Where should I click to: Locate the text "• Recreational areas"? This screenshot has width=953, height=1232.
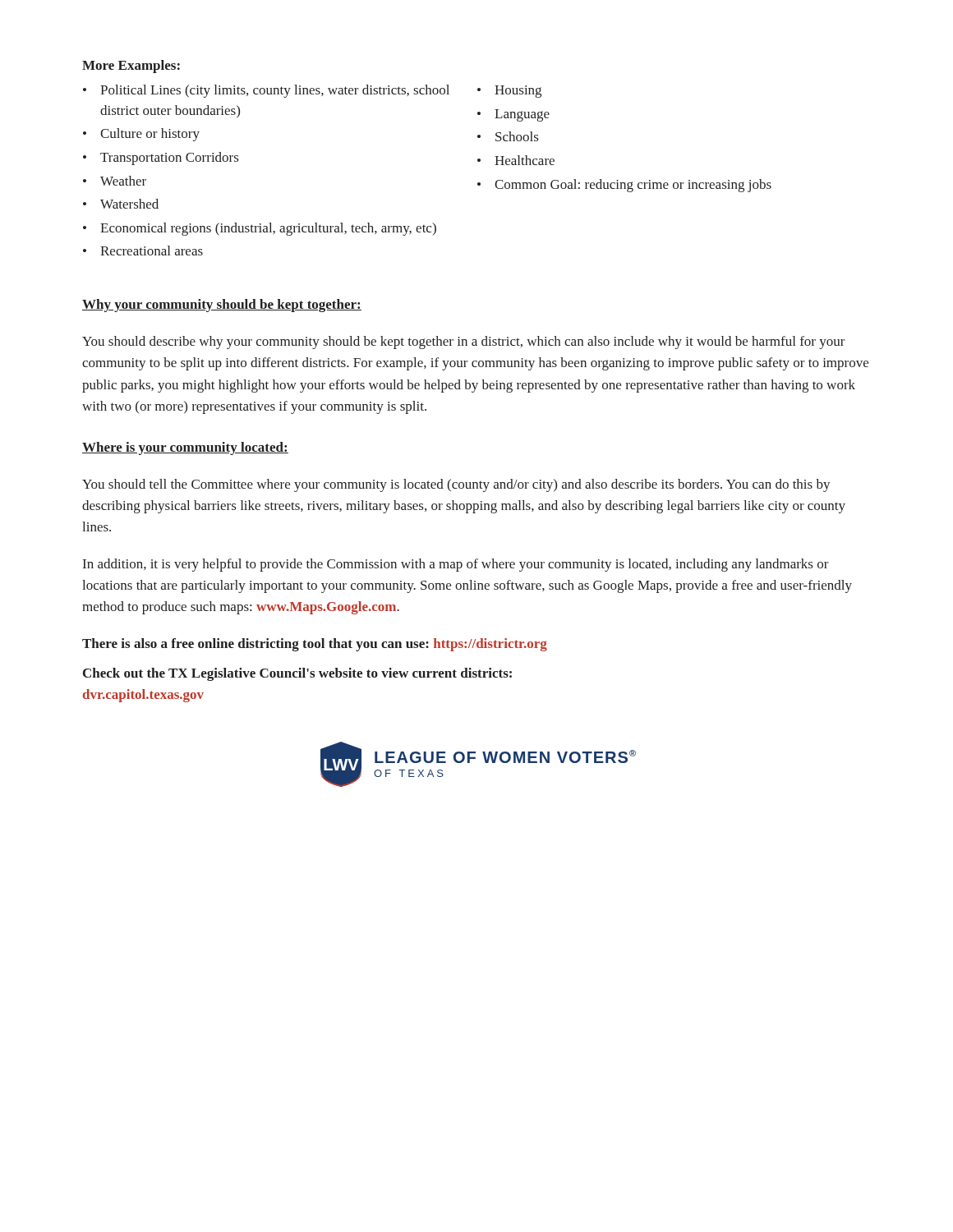click(x=143, y=251)
